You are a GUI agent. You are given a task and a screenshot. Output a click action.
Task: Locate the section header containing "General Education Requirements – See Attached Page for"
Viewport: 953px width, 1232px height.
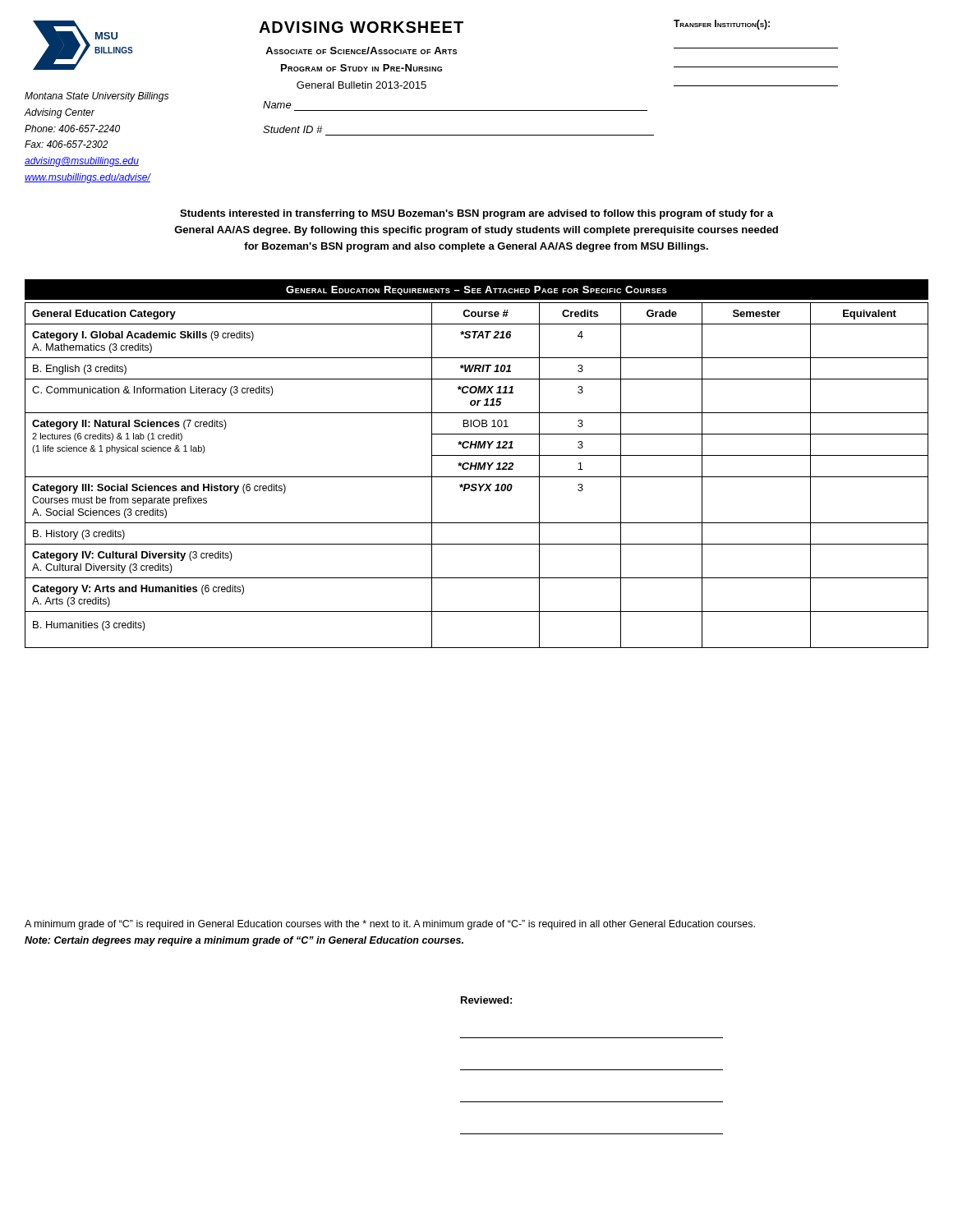tap(476, 290)
